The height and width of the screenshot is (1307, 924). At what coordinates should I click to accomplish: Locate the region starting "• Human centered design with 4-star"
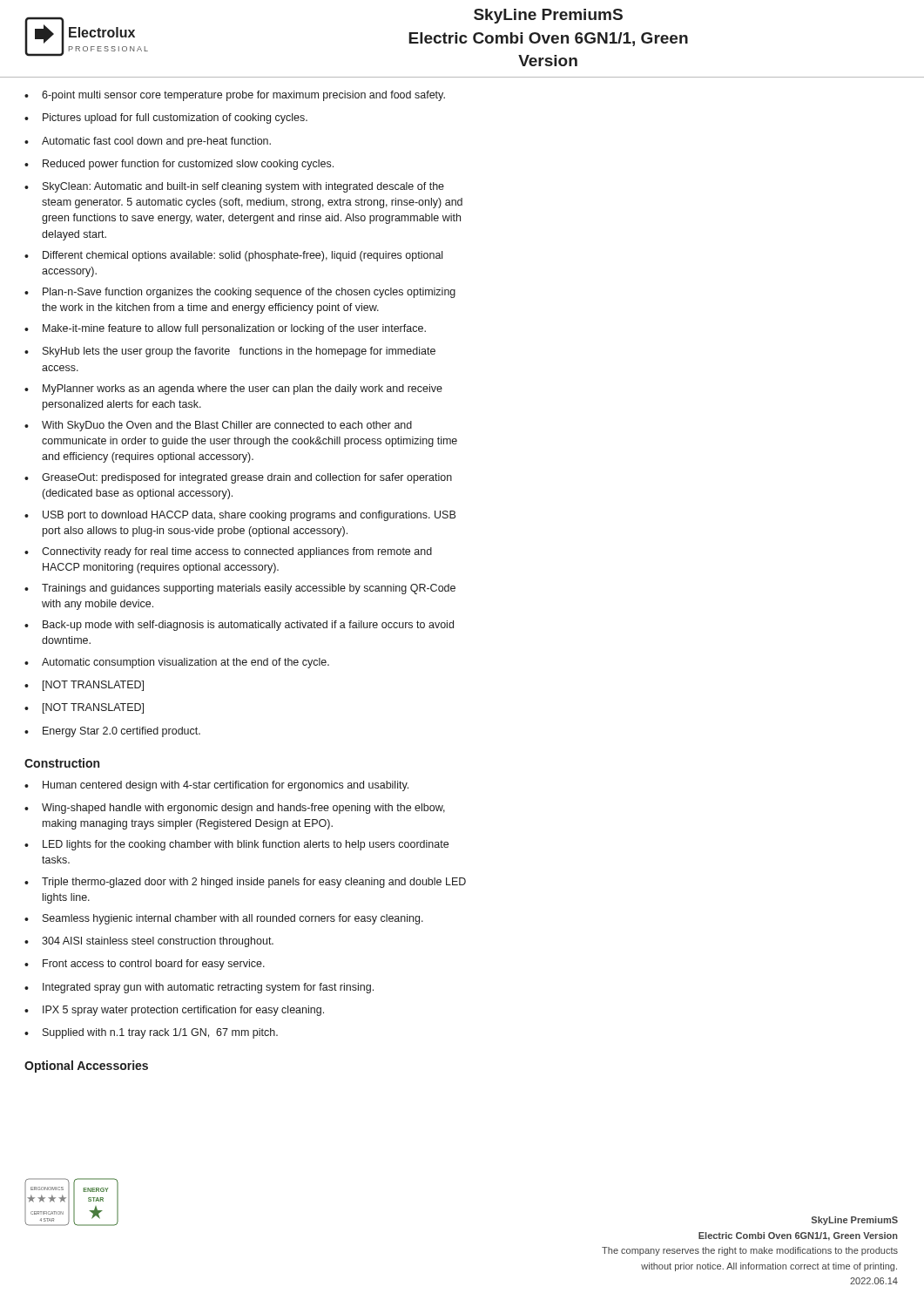(246, 786)
